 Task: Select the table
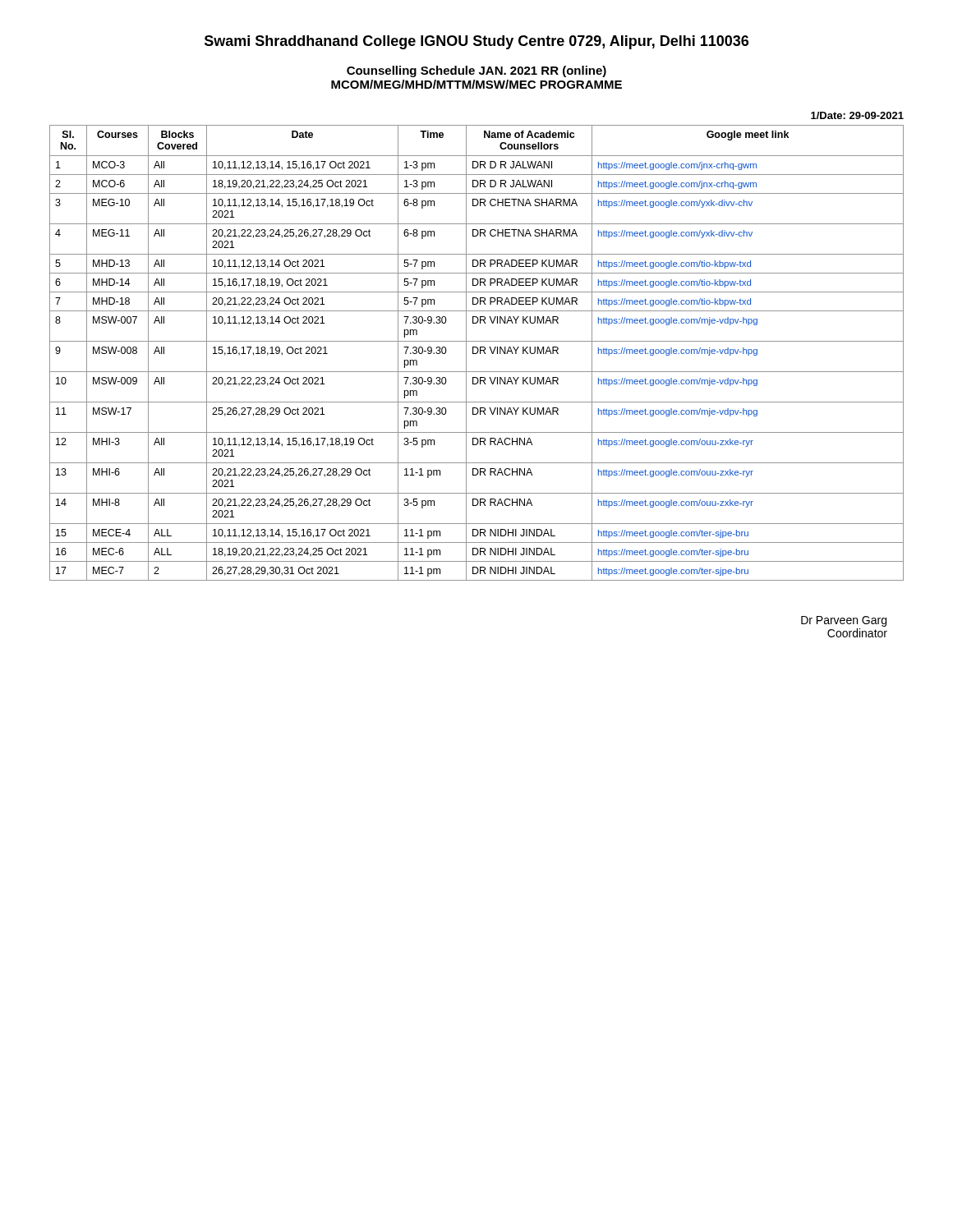[x=476, y=353]
